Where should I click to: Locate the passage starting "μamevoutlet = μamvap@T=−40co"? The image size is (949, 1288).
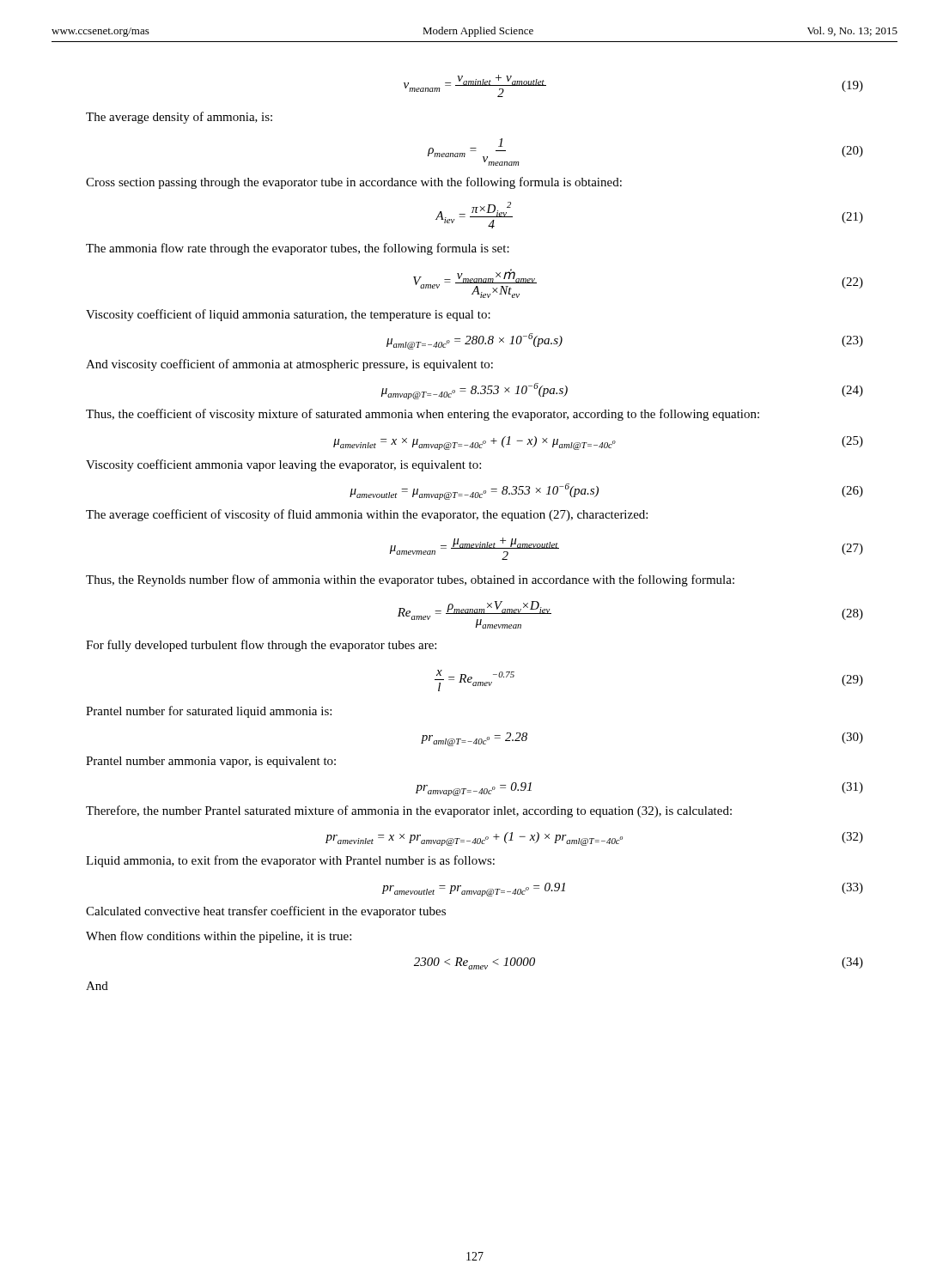tap(474, 491)
